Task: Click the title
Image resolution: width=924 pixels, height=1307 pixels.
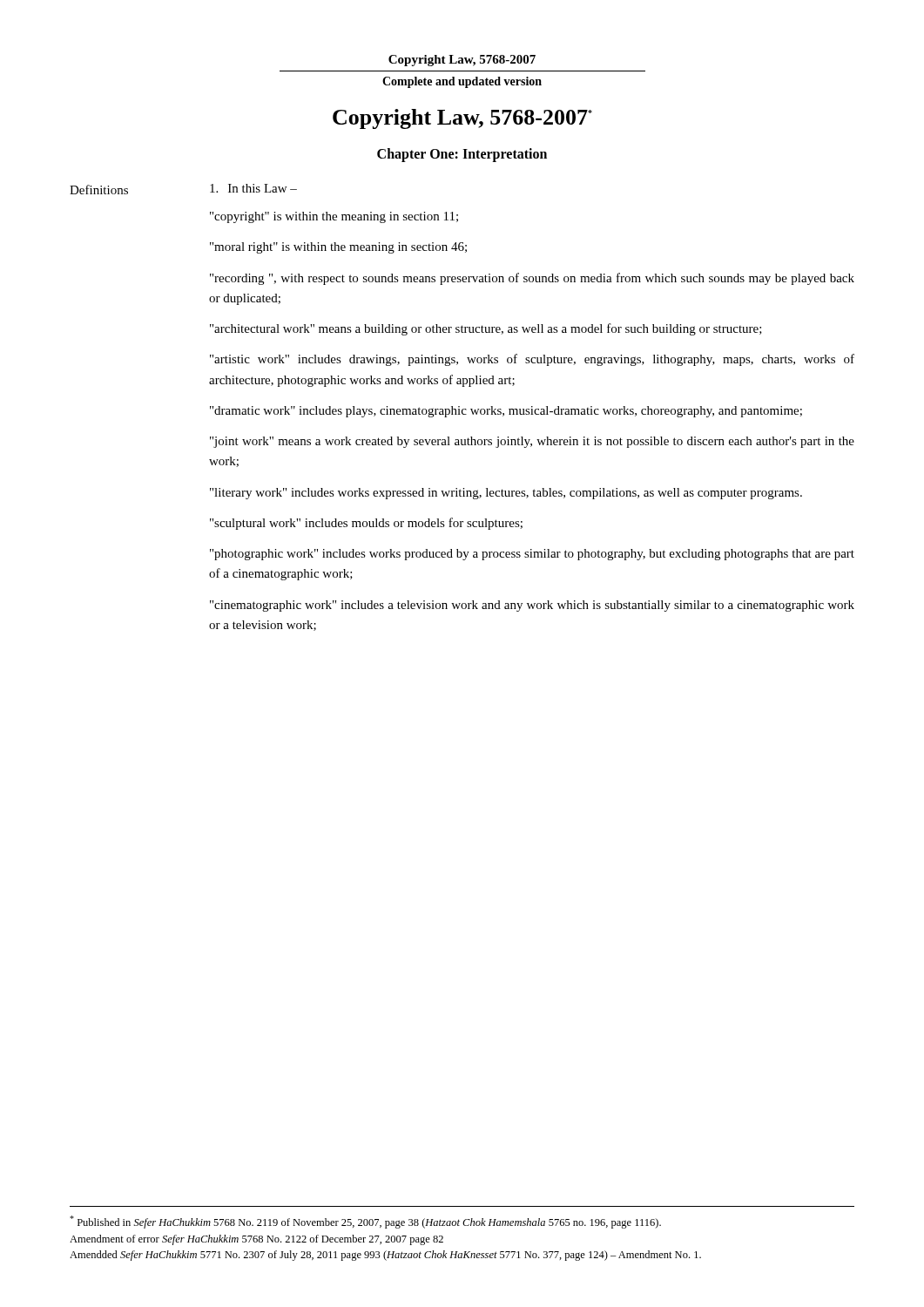Action: pyautogui.click(x=462, y=117)
